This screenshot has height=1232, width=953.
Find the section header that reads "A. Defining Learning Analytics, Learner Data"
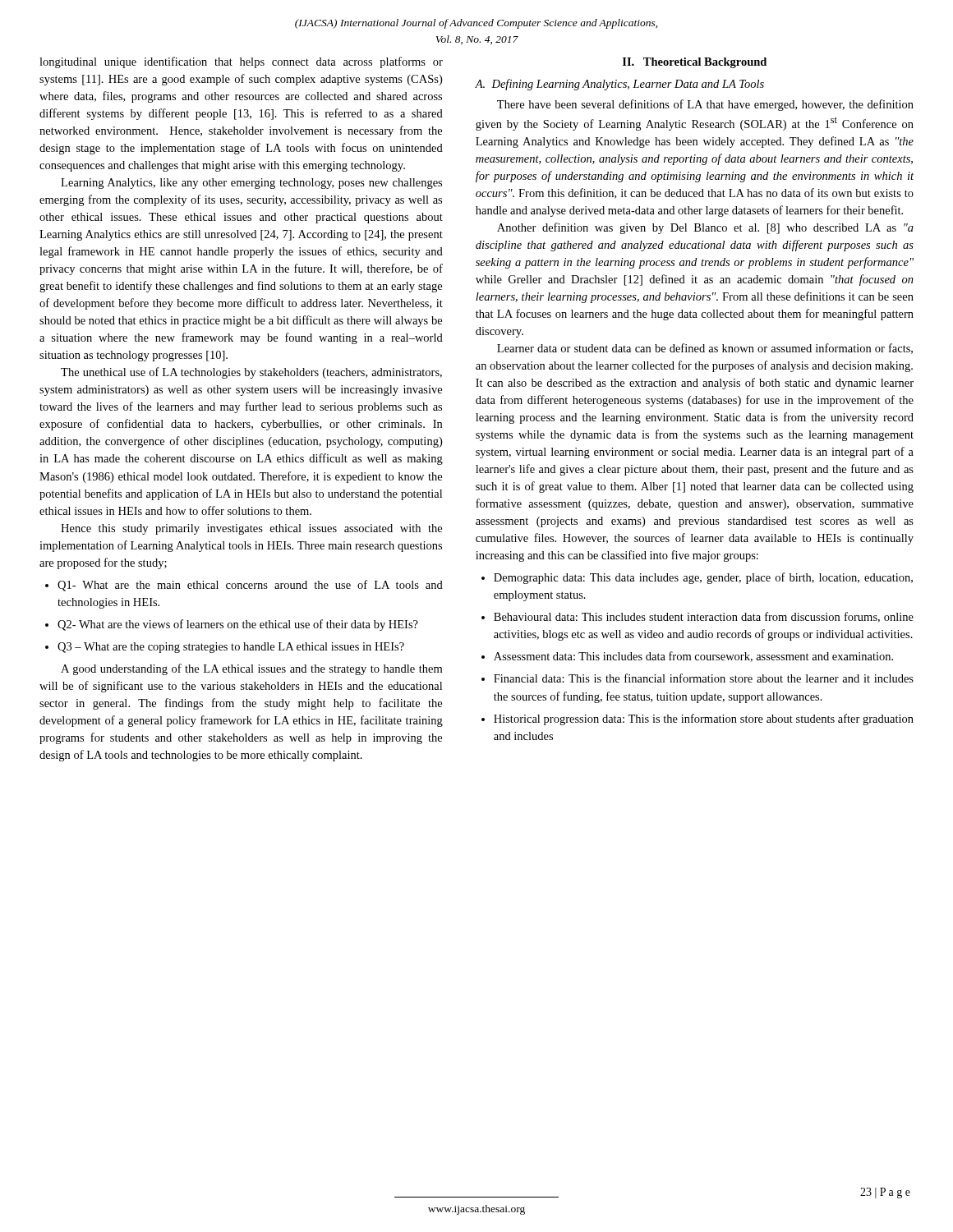620,84
